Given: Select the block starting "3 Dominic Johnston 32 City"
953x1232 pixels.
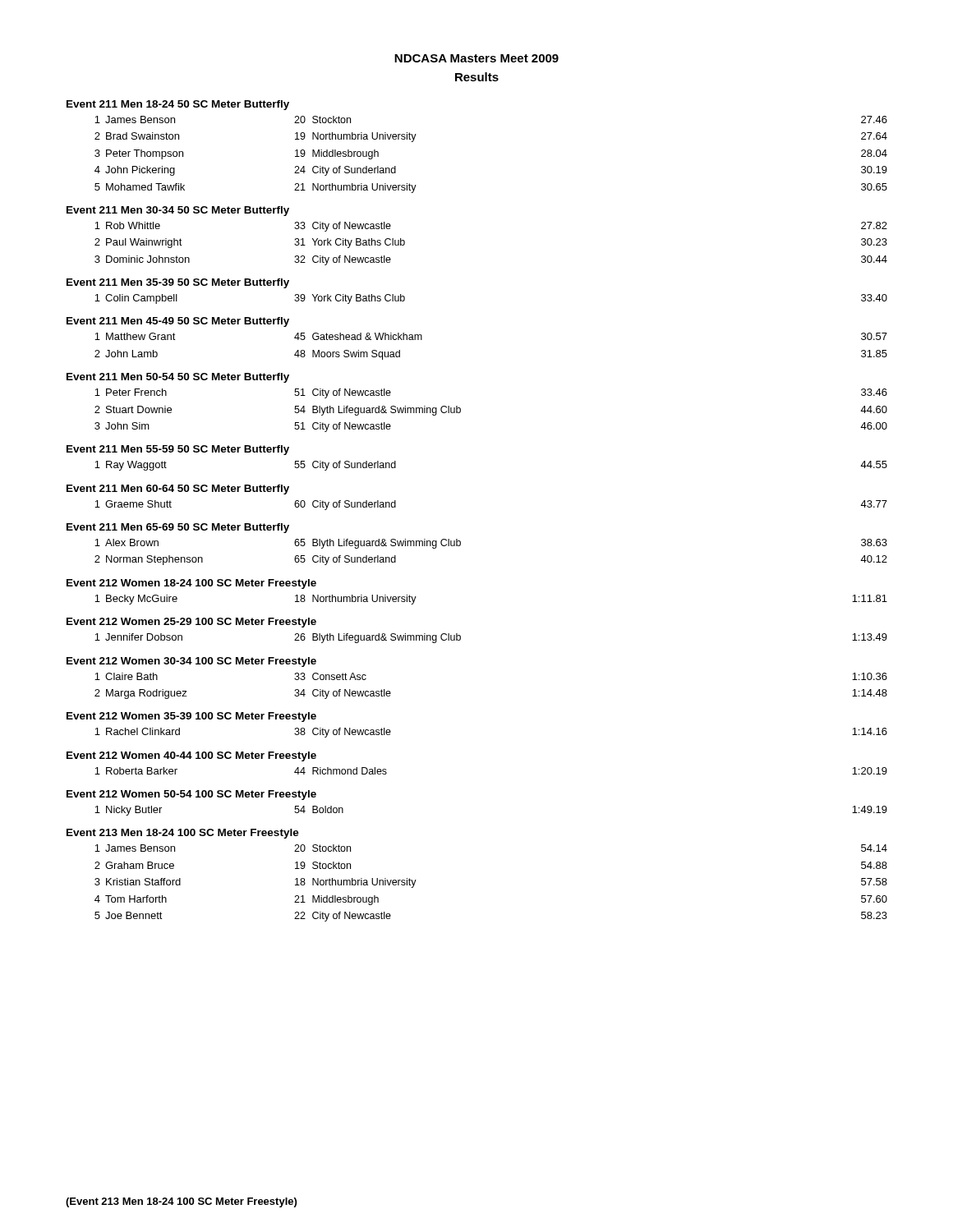Looking at the screenshot, I should pos(140,260).
